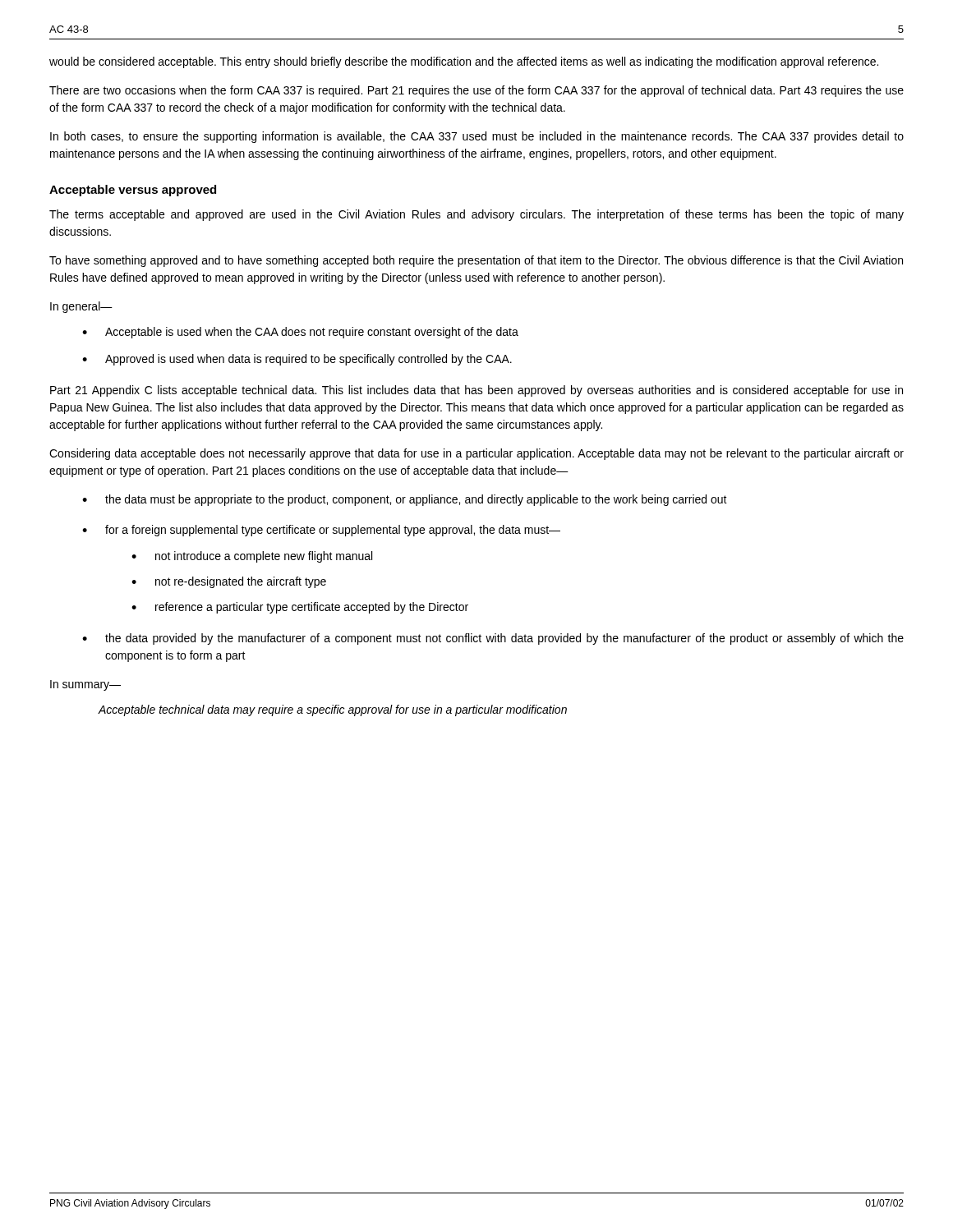Viewport: 953px width, 1232px height.
Task: Locate the text "• not re-designated the aircraft type"
Action: pyautogui.click(x=229, y=582)
